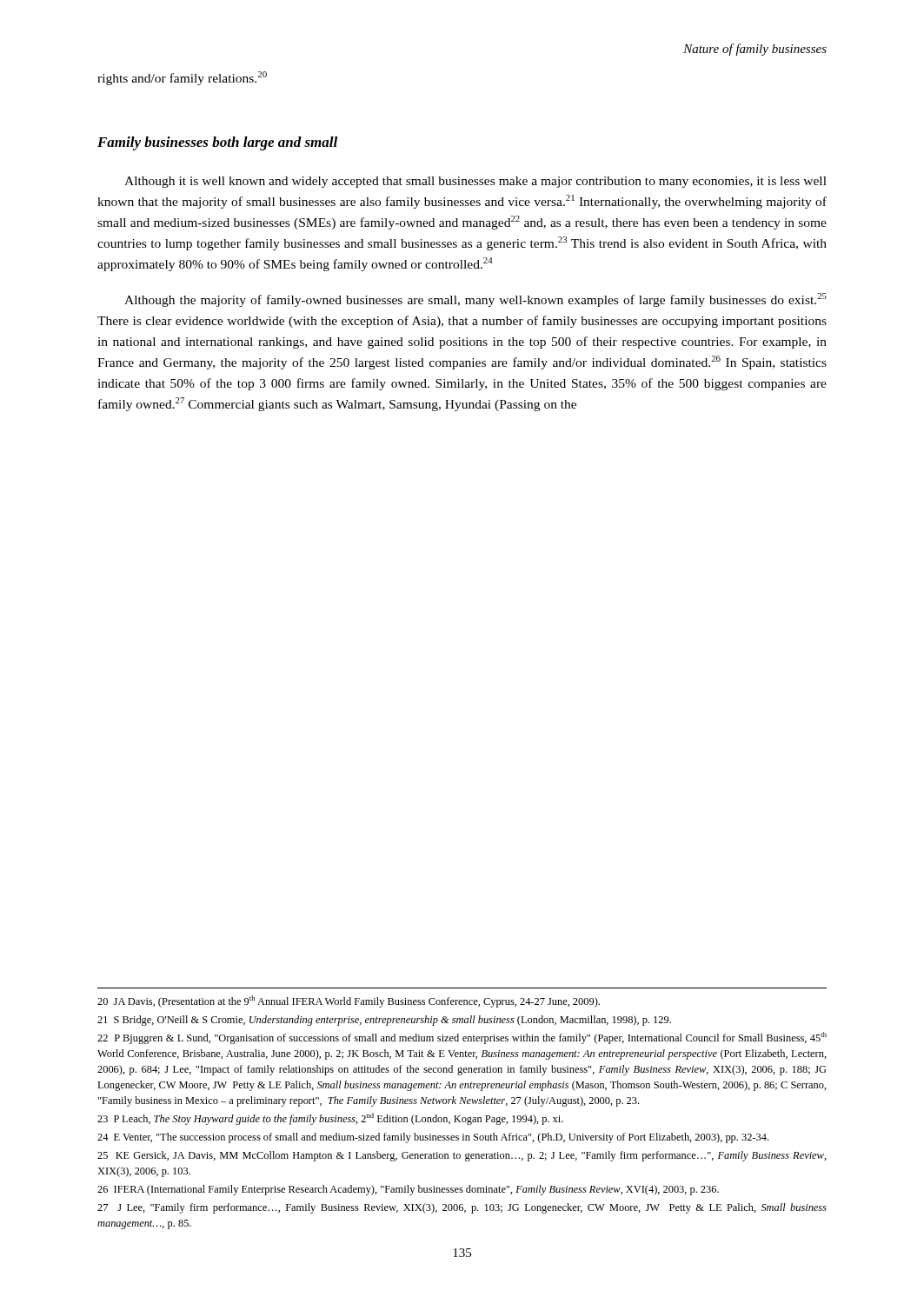Select the region starting "26 IFERA (International Family"
Image resolution: width=924 pixels, height=1304 pixels.
point(408,1189)
